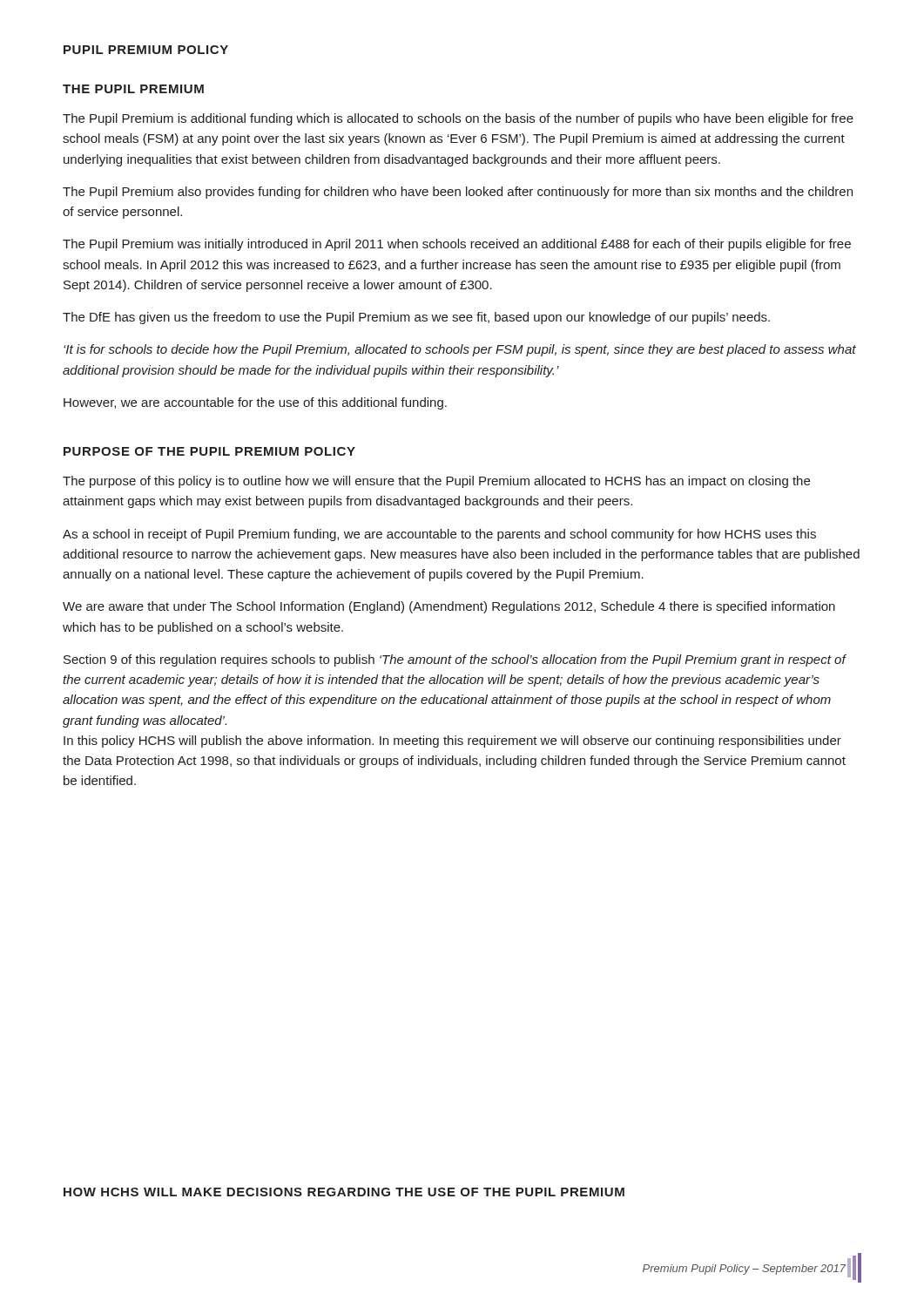Navigate to the text starting "The purpose of this policy is to outline"

(x=437, y=491)
